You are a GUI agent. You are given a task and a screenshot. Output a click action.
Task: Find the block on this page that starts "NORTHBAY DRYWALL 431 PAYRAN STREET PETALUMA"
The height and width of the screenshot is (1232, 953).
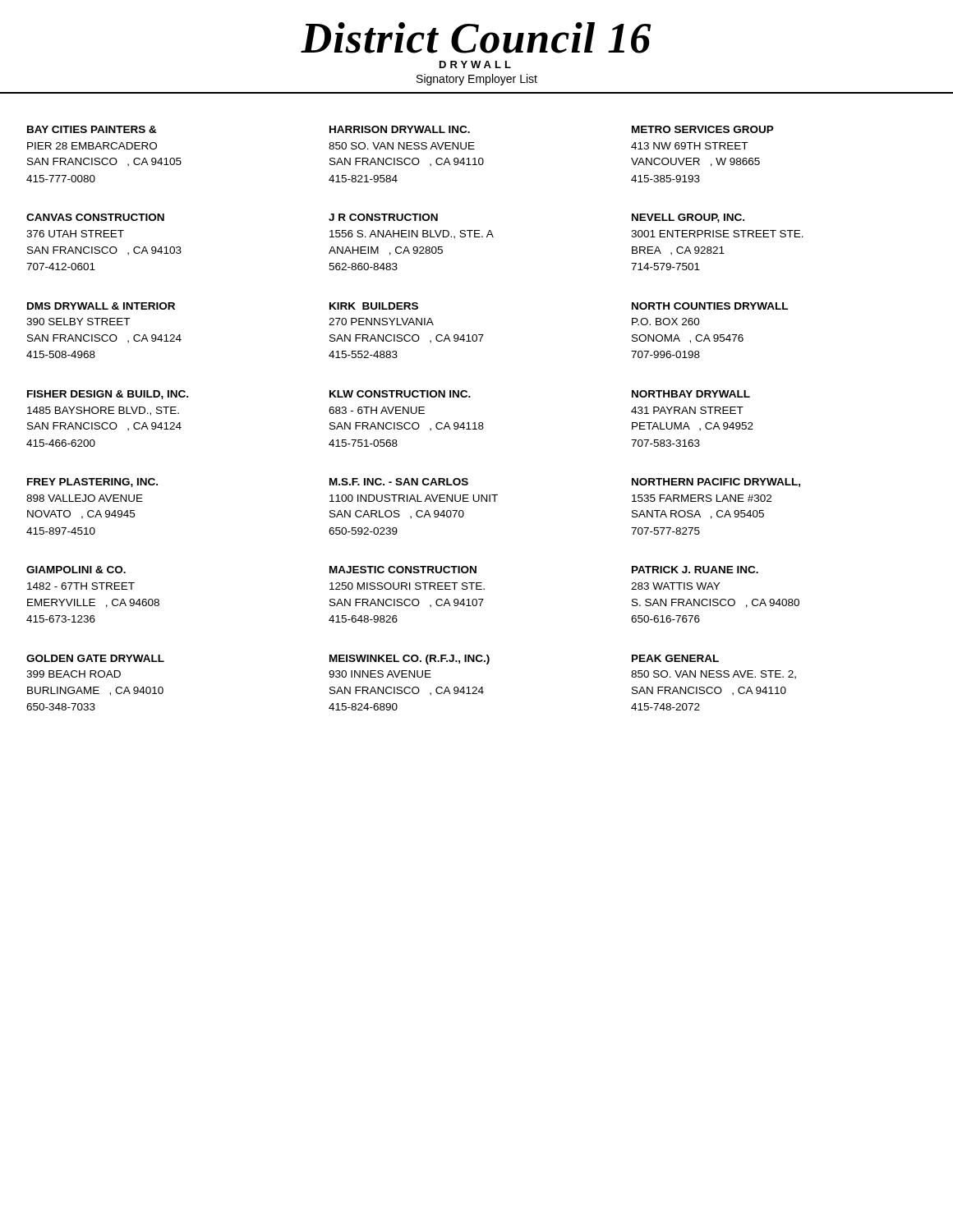tap(691, 394)
